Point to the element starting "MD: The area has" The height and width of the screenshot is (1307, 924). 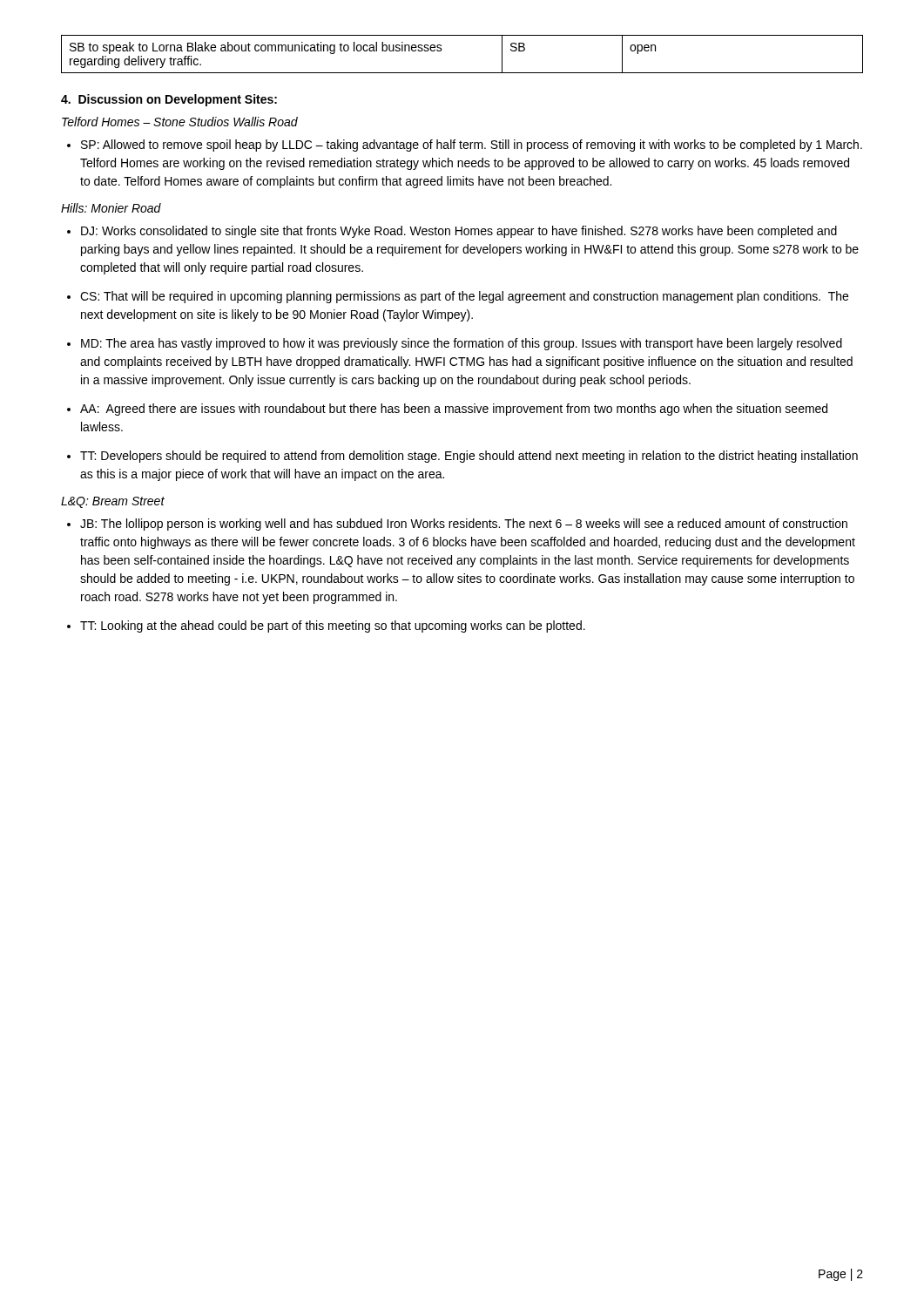click(462, 362)
